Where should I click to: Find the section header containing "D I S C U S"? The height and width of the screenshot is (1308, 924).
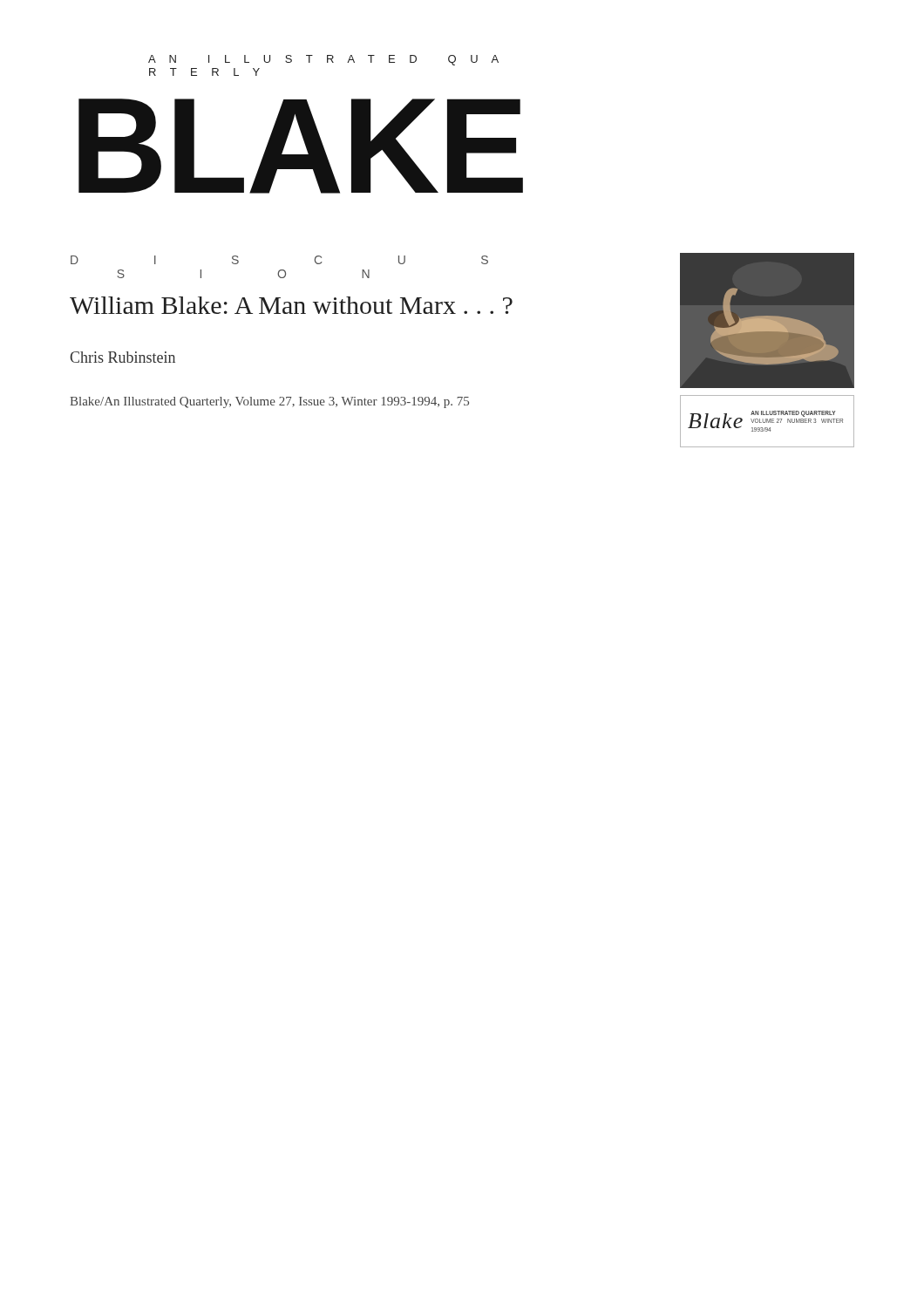[x=285, y=267]
